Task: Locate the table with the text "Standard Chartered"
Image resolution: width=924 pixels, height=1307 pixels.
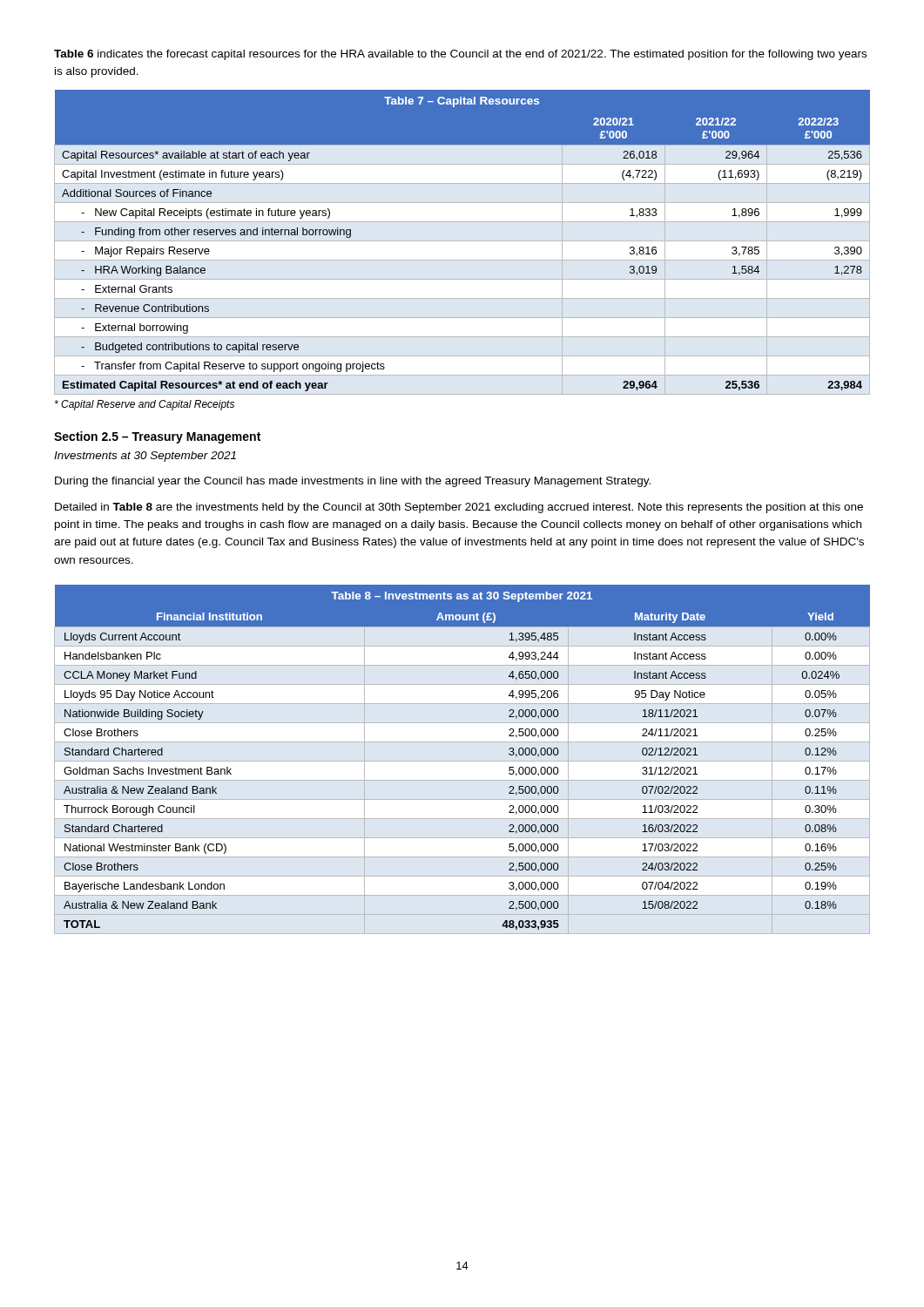Action: pos(462,759)
